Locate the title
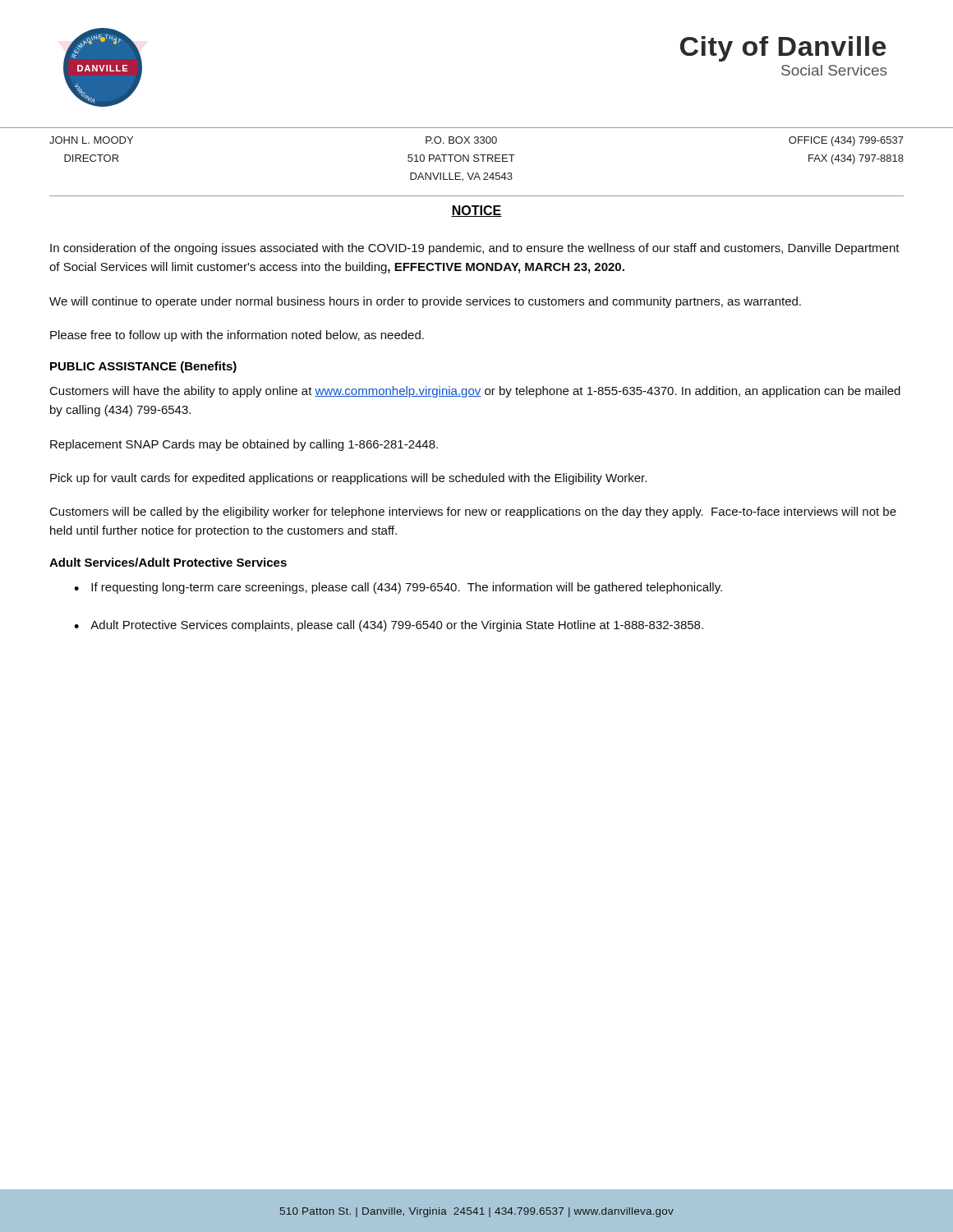The width and height of the screenshot is (953, 1232). [x=783, y=56]
